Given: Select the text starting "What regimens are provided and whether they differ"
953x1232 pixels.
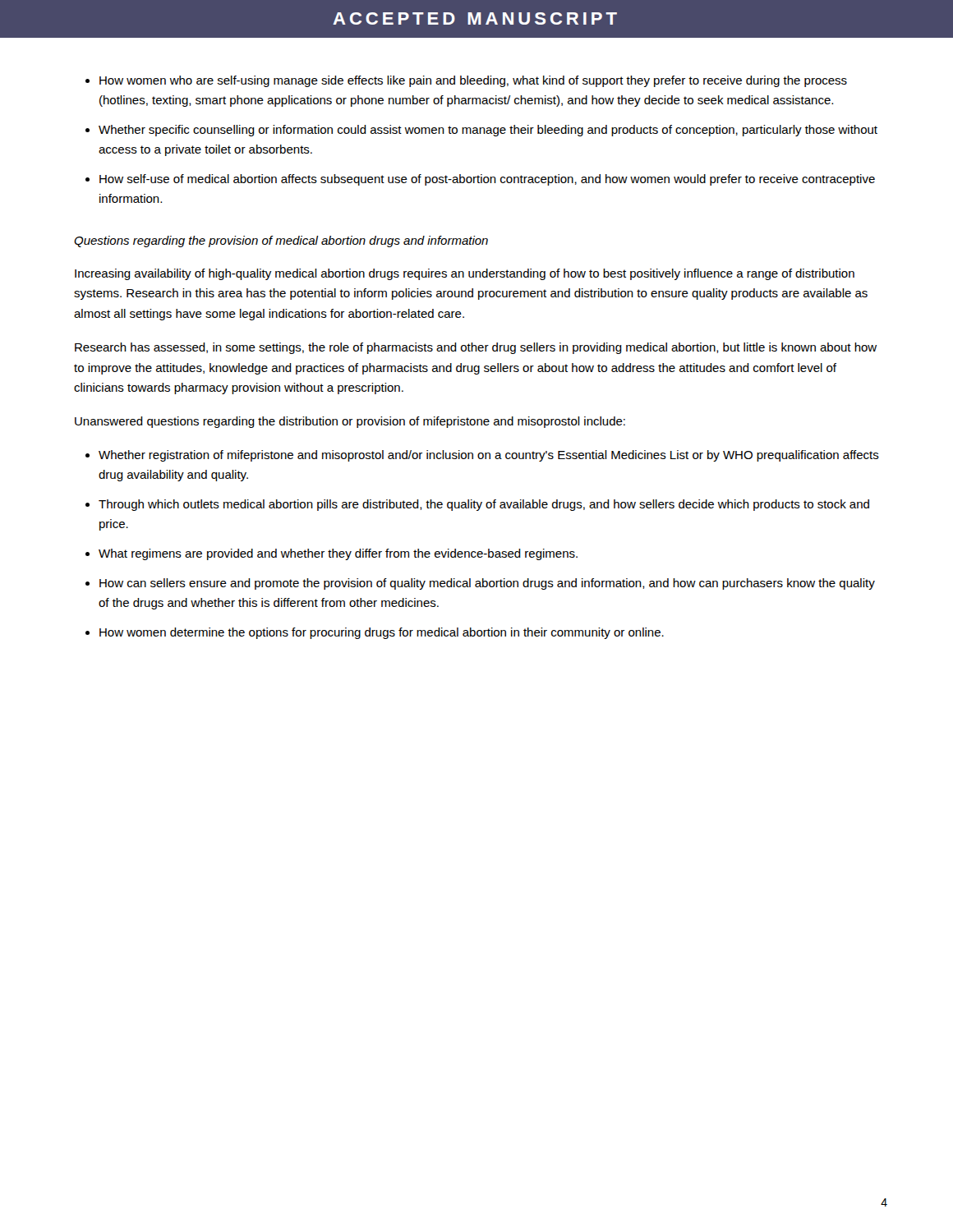Looking at the screenshot, I should coord(489,553).
